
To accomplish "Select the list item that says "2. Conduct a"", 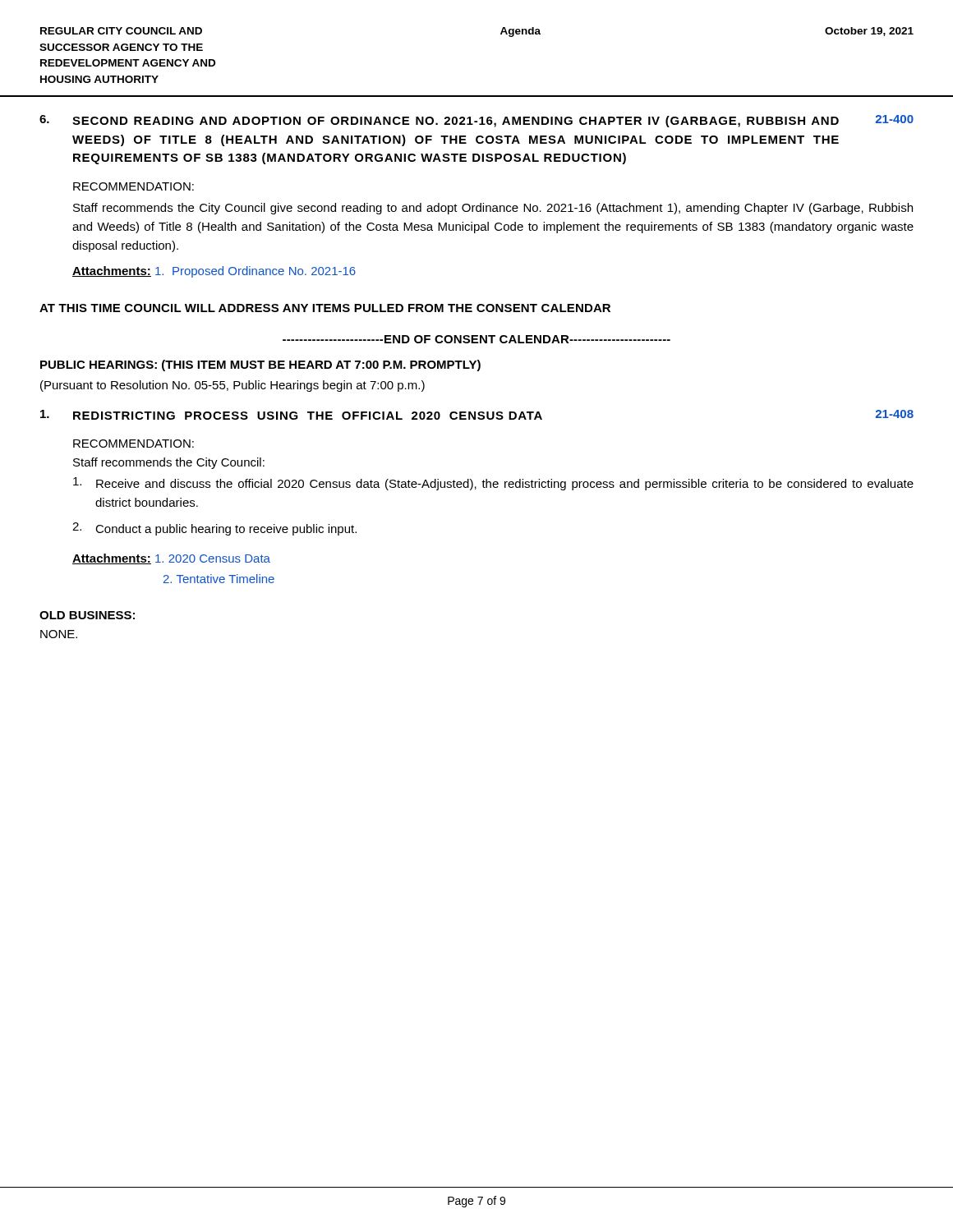I will pyautogui.click(x=214, y=529).
